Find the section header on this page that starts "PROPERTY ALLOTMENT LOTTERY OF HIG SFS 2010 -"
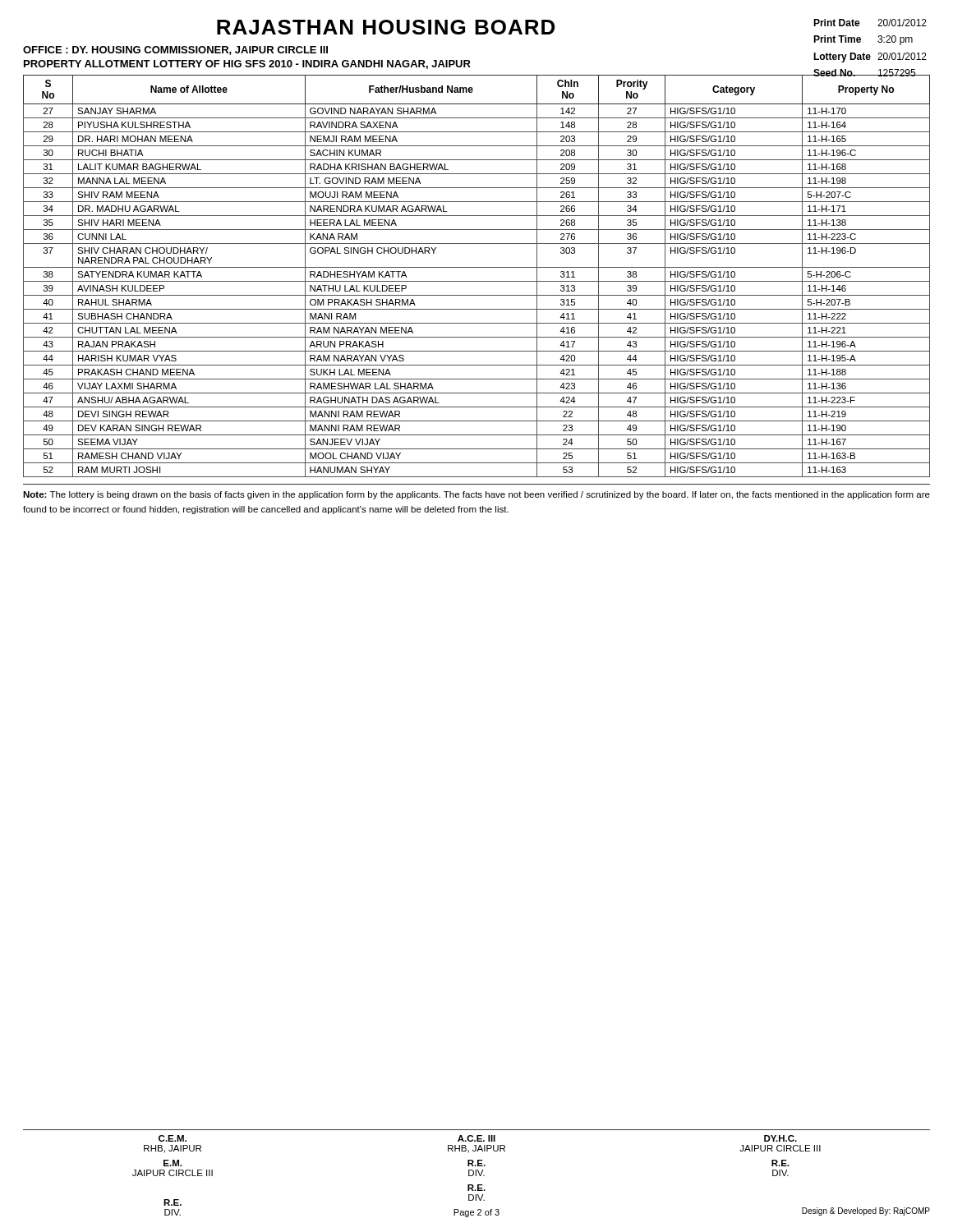 click(247, 64)
